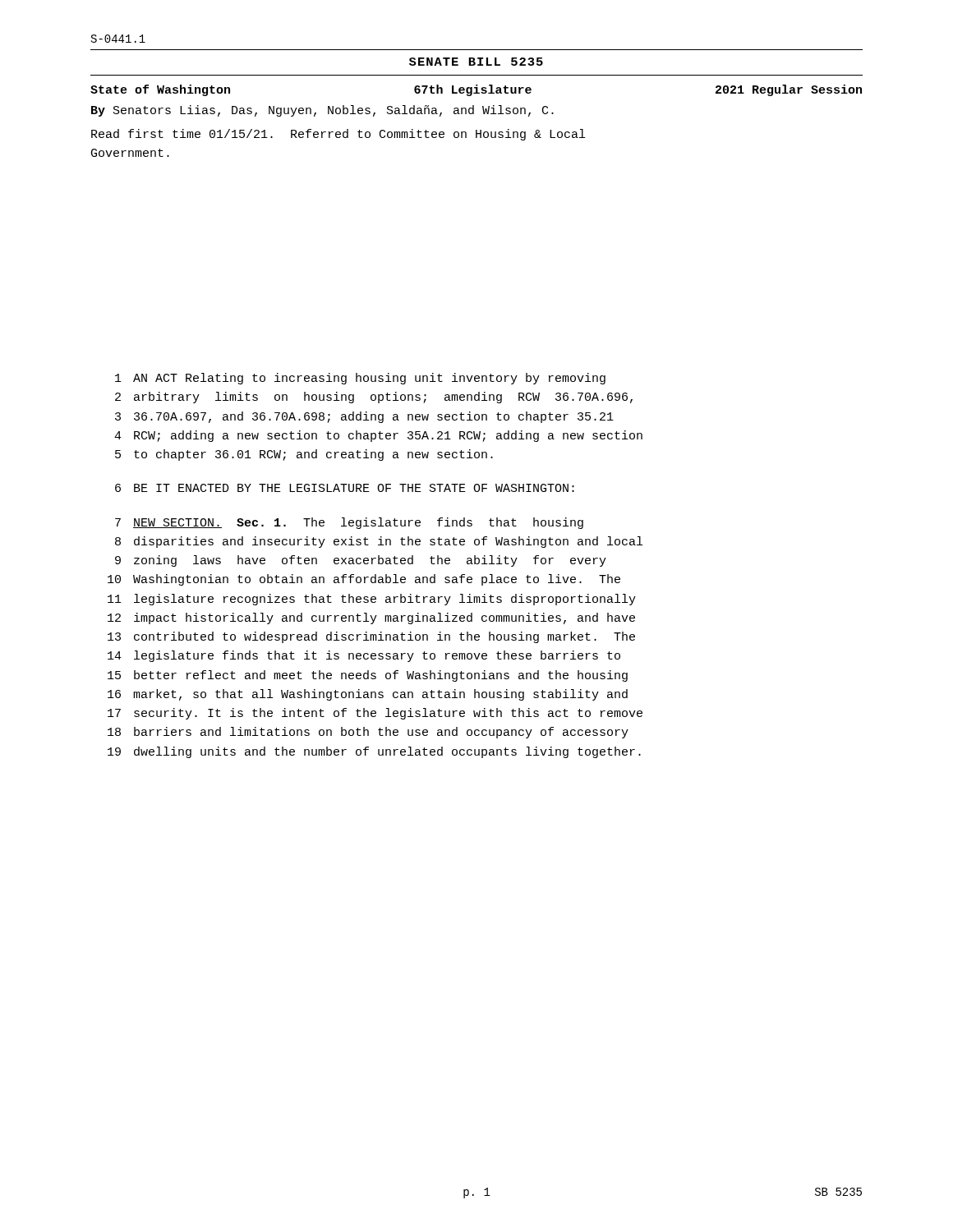The height and width of the screenshot is (1232, 953).
Task: Select the list item containing "13 contributed to widespread discrimination in the"
Action: [476, 638]
